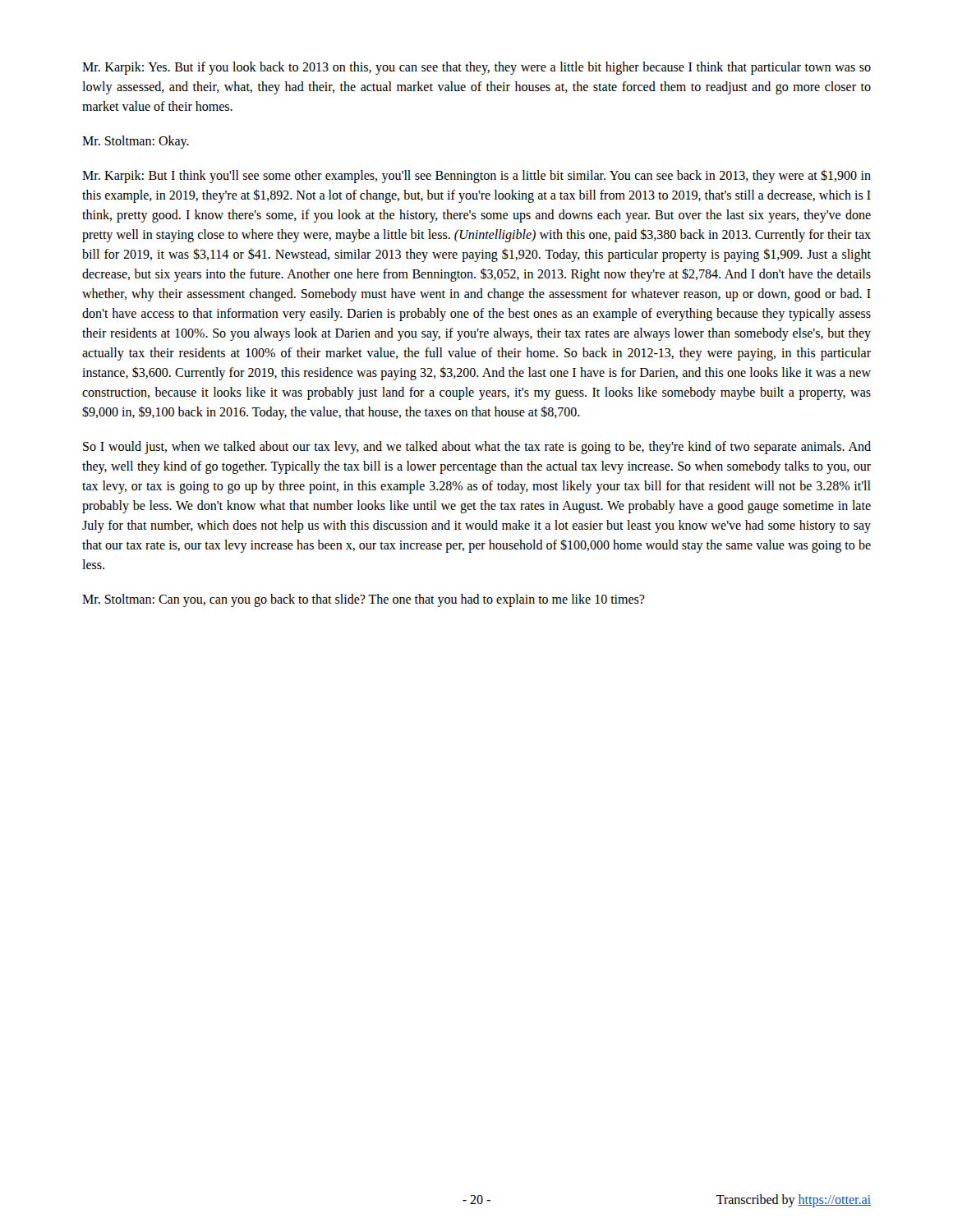The width and height of the screenshot is (953, 1232).
Task: Point to the block beginning "Mr. Karpik: But I think you'll"
Action: 476,294
